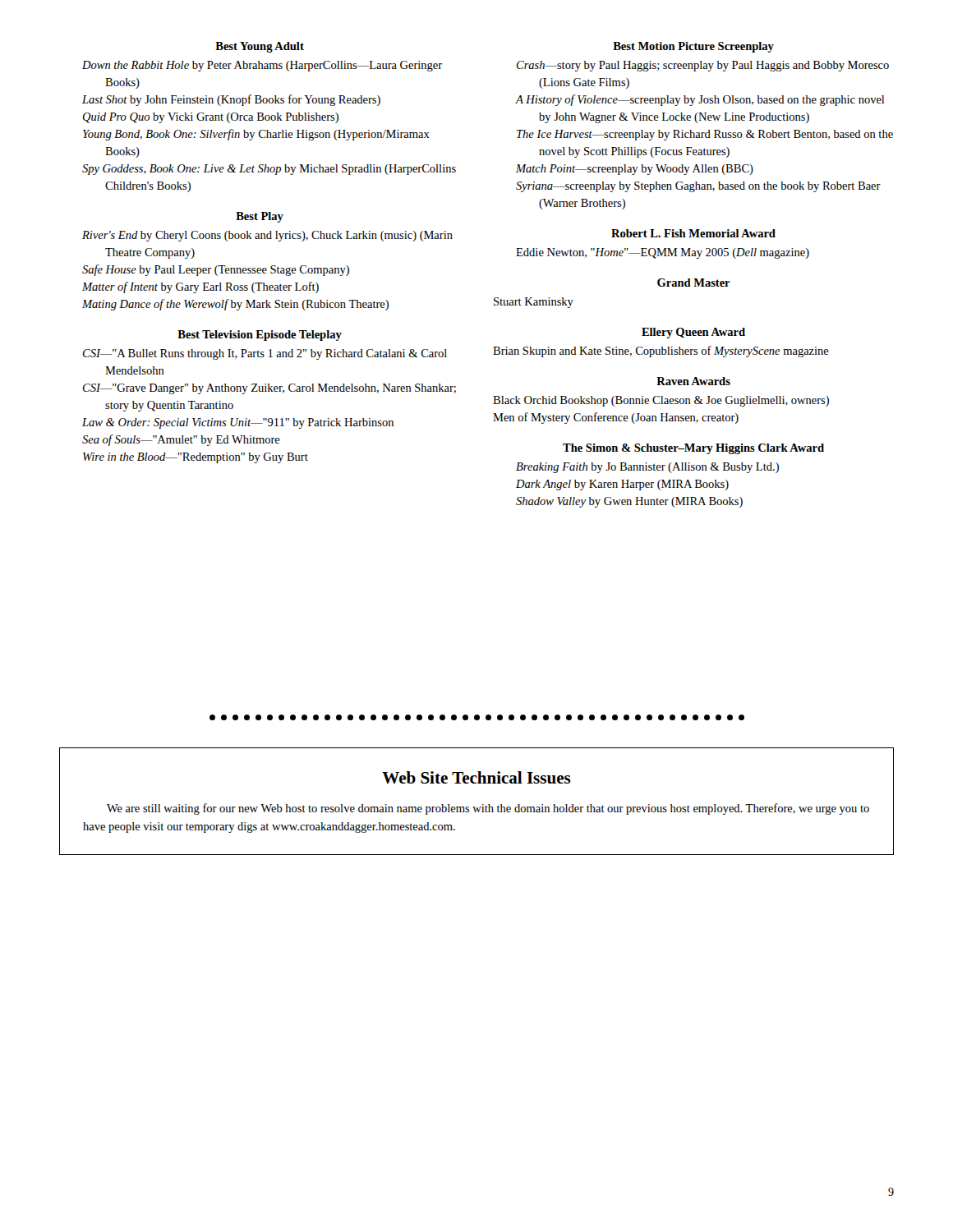The image size is (953, 1232).
Task: Find the section header with the text "Best Young Adult"
Action: click(260, 46)
